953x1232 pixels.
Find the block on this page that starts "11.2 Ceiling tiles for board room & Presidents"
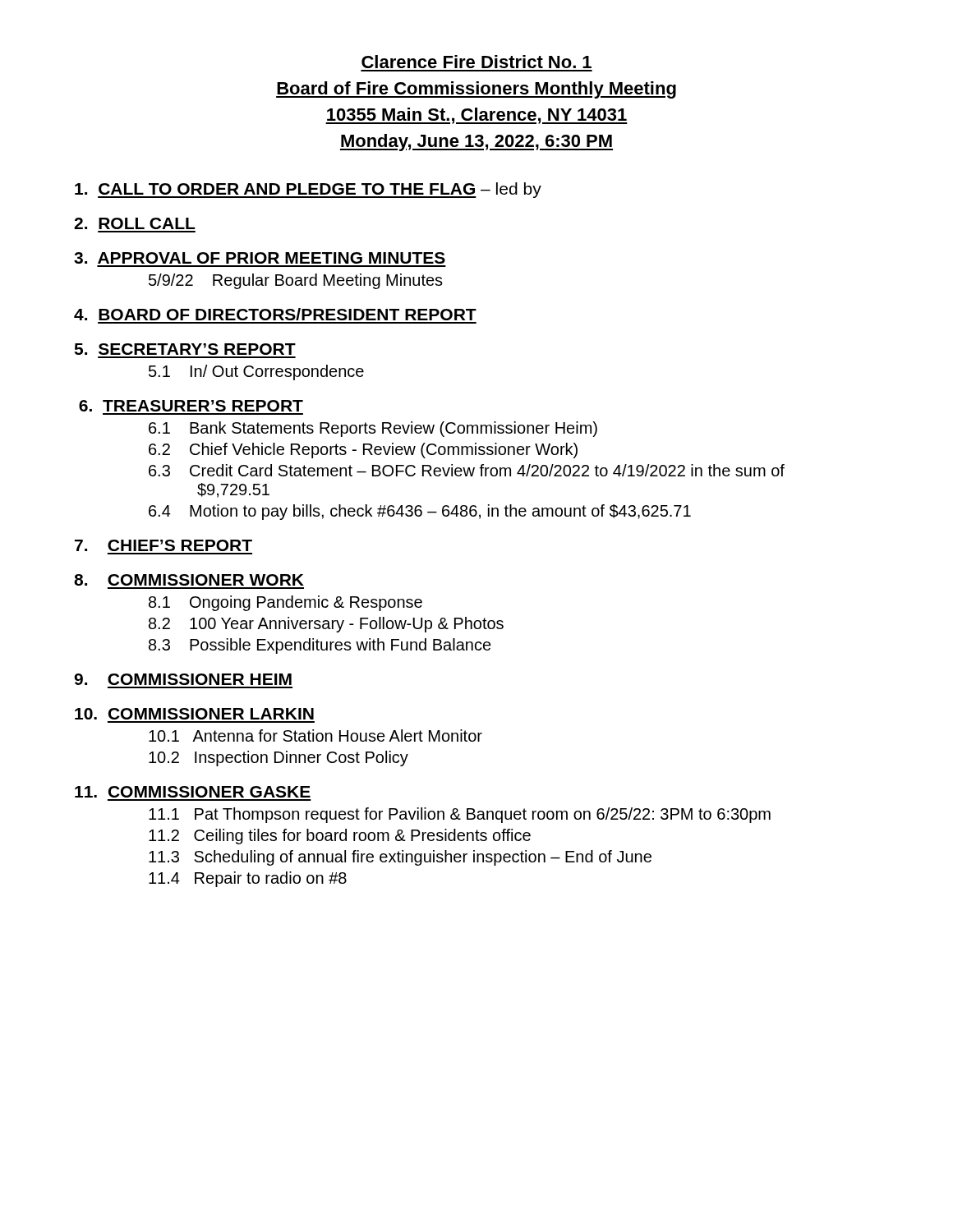[x=340, y=835]
